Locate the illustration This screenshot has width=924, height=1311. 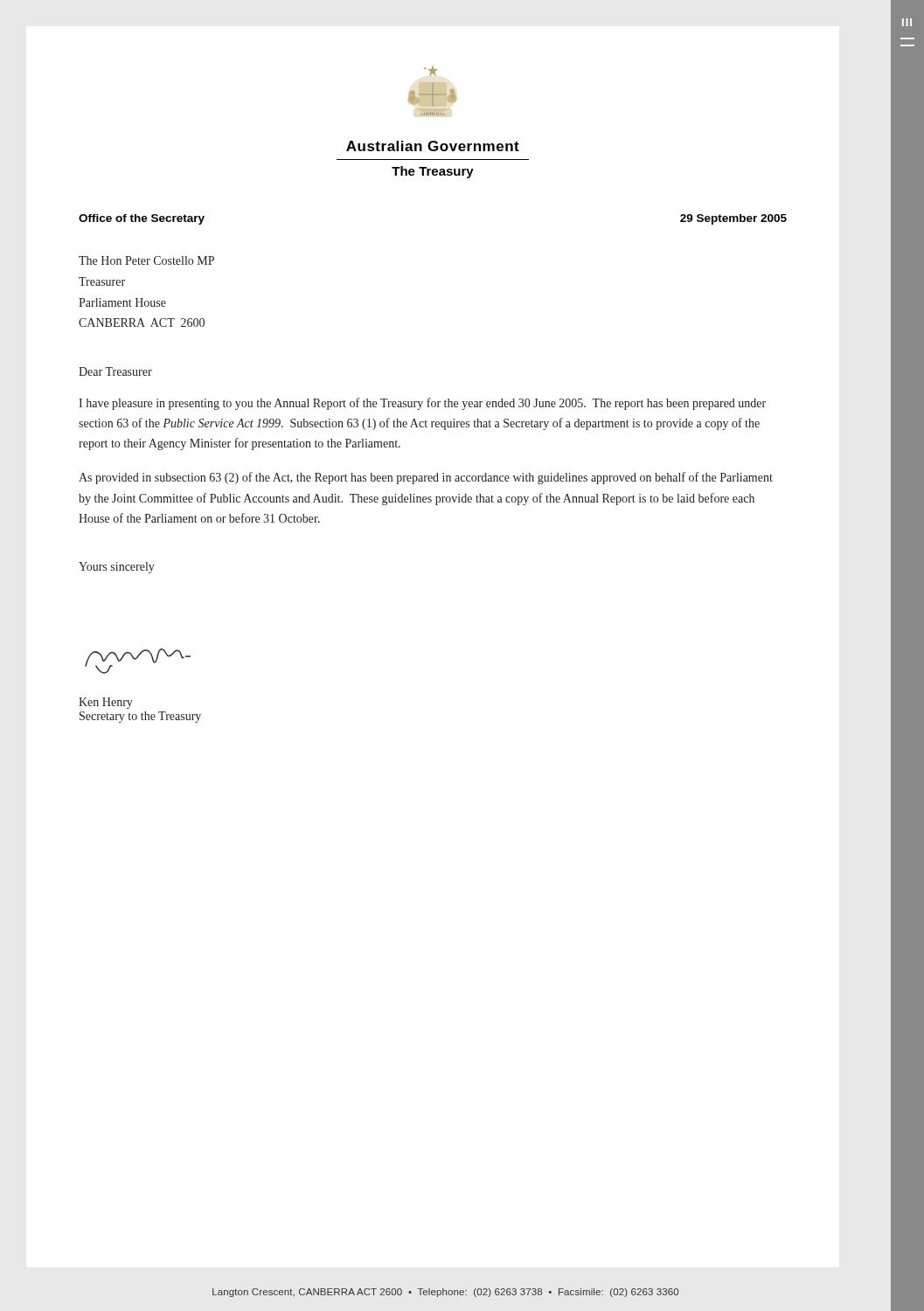[433, 657]
